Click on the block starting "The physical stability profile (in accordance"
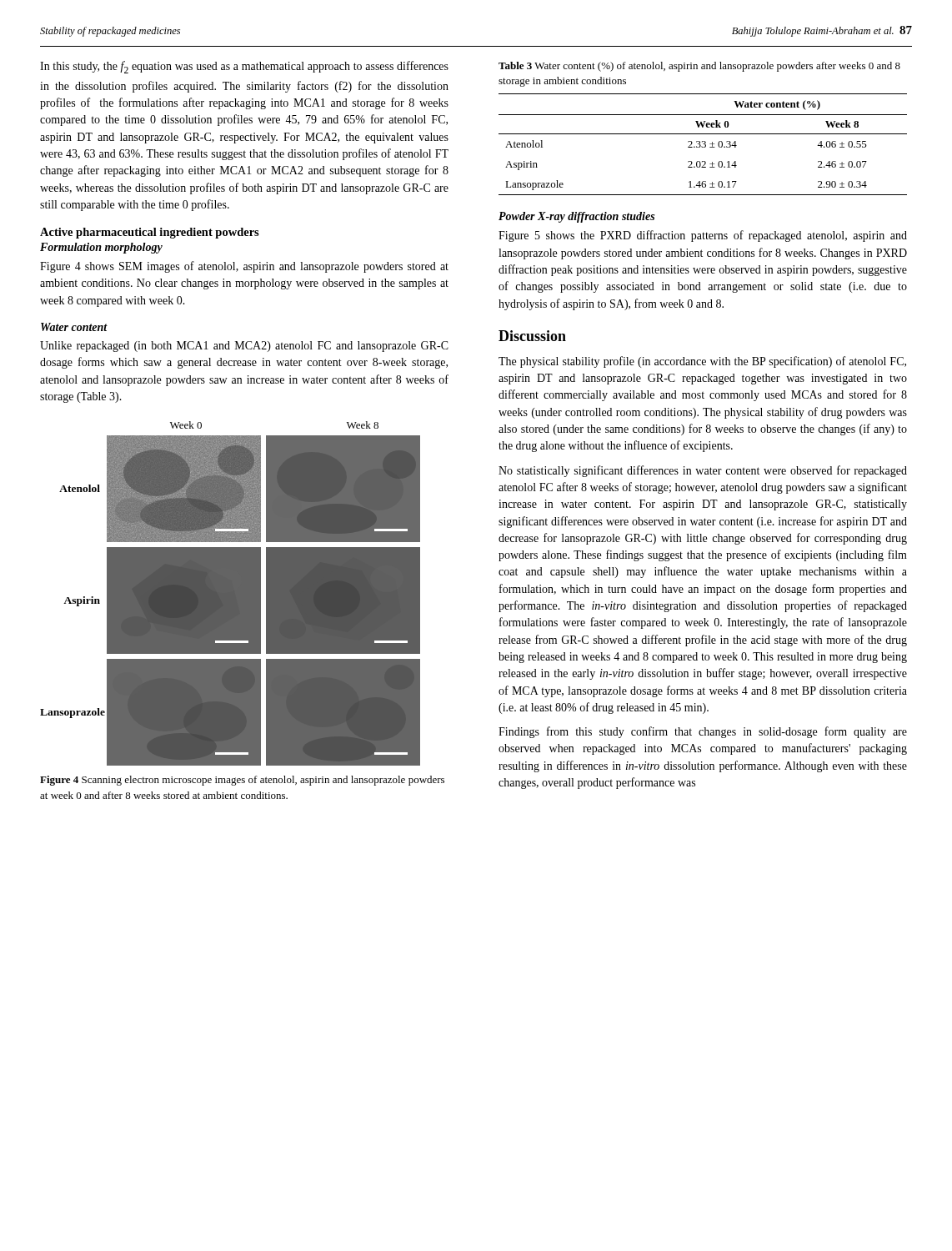Image resolution: width=952 pixels, height=1251 pixels. point(703,573)
